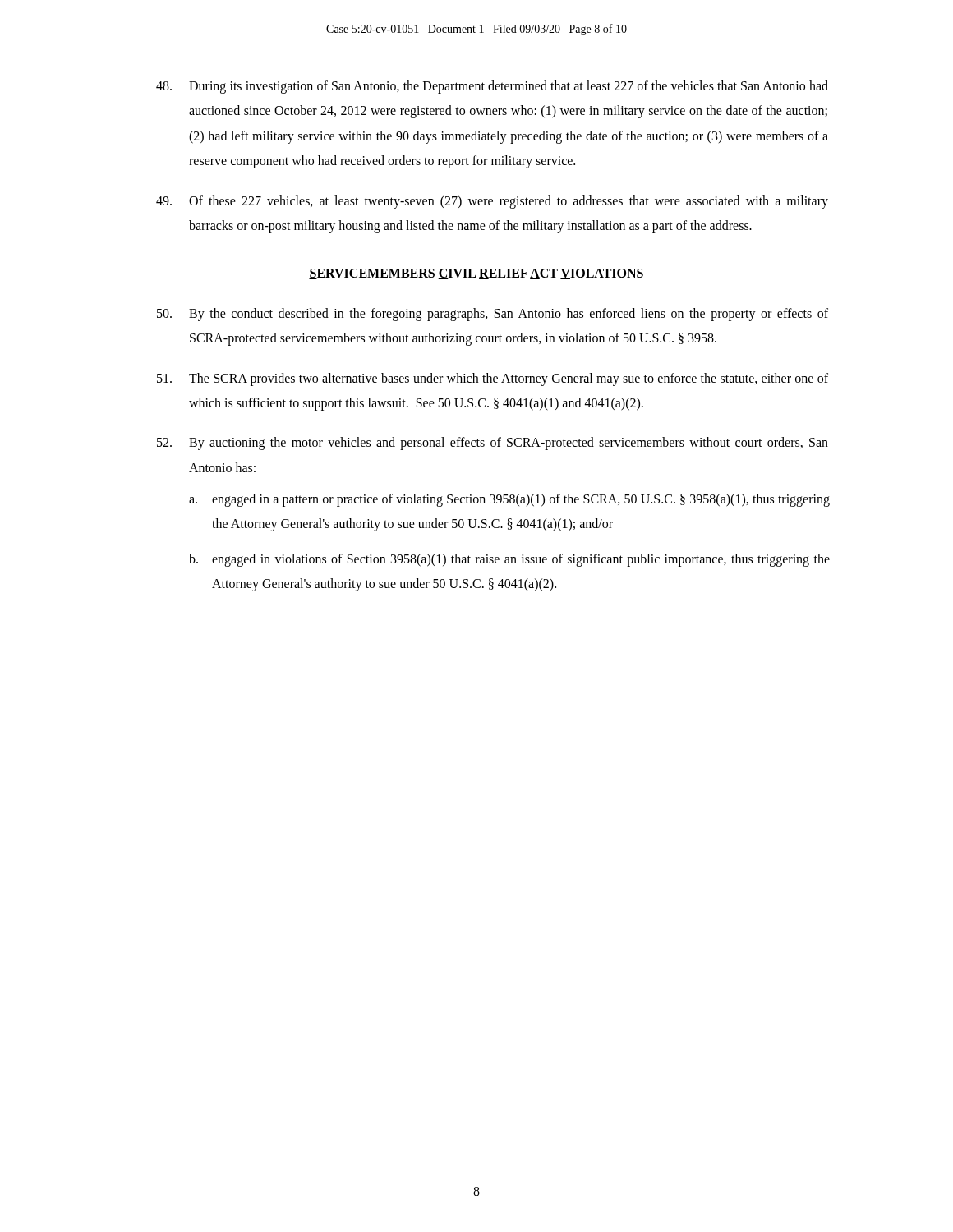
Task: Find "SERVICEMEMBERS CIVIL RELIEF ACT VIOLATIONS" on this page
Action: click(x=476, y=273)
